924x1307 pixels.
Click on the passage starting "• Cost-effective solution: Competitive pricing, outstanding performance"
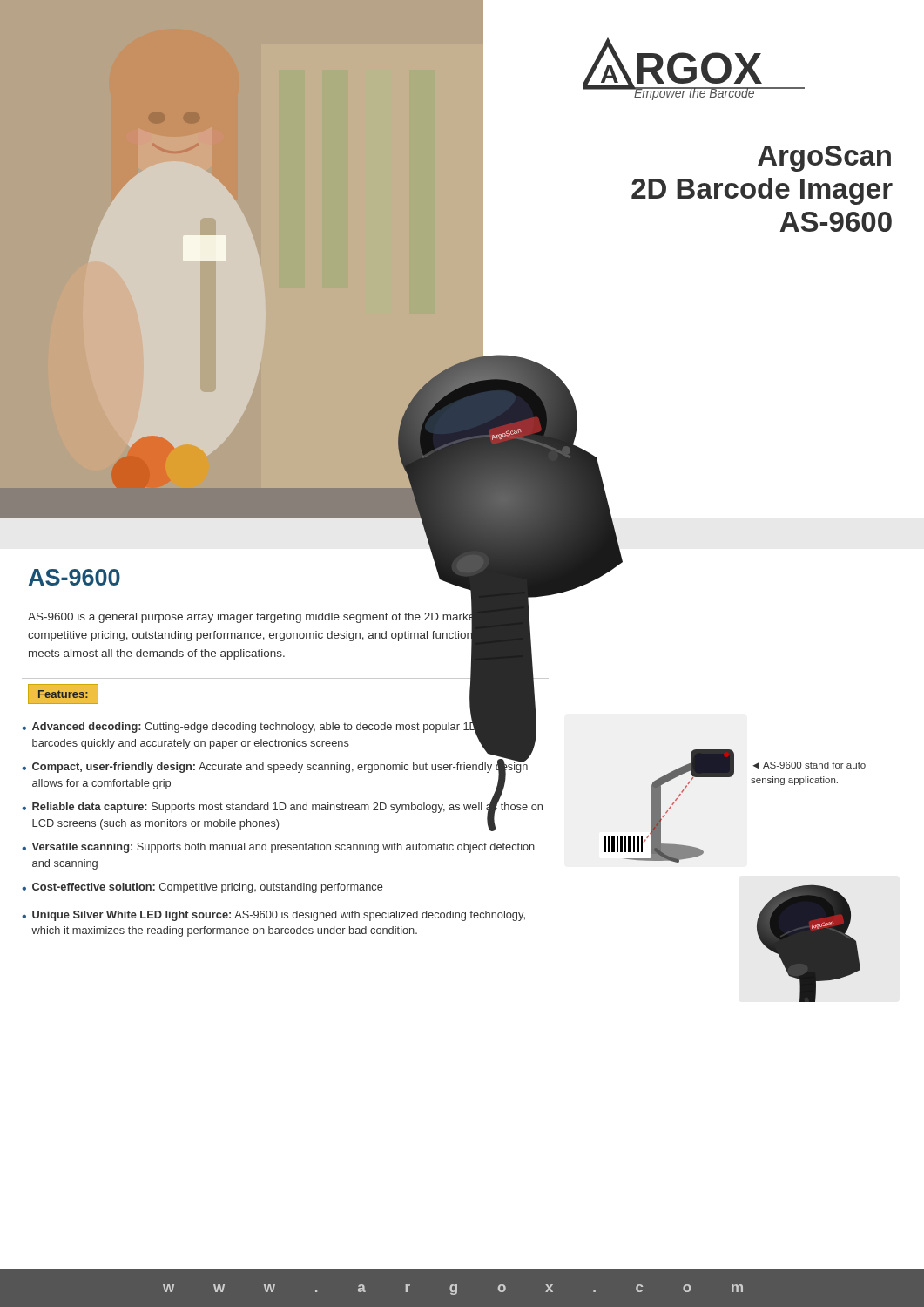pyautogui.click(x=202, y=889)
